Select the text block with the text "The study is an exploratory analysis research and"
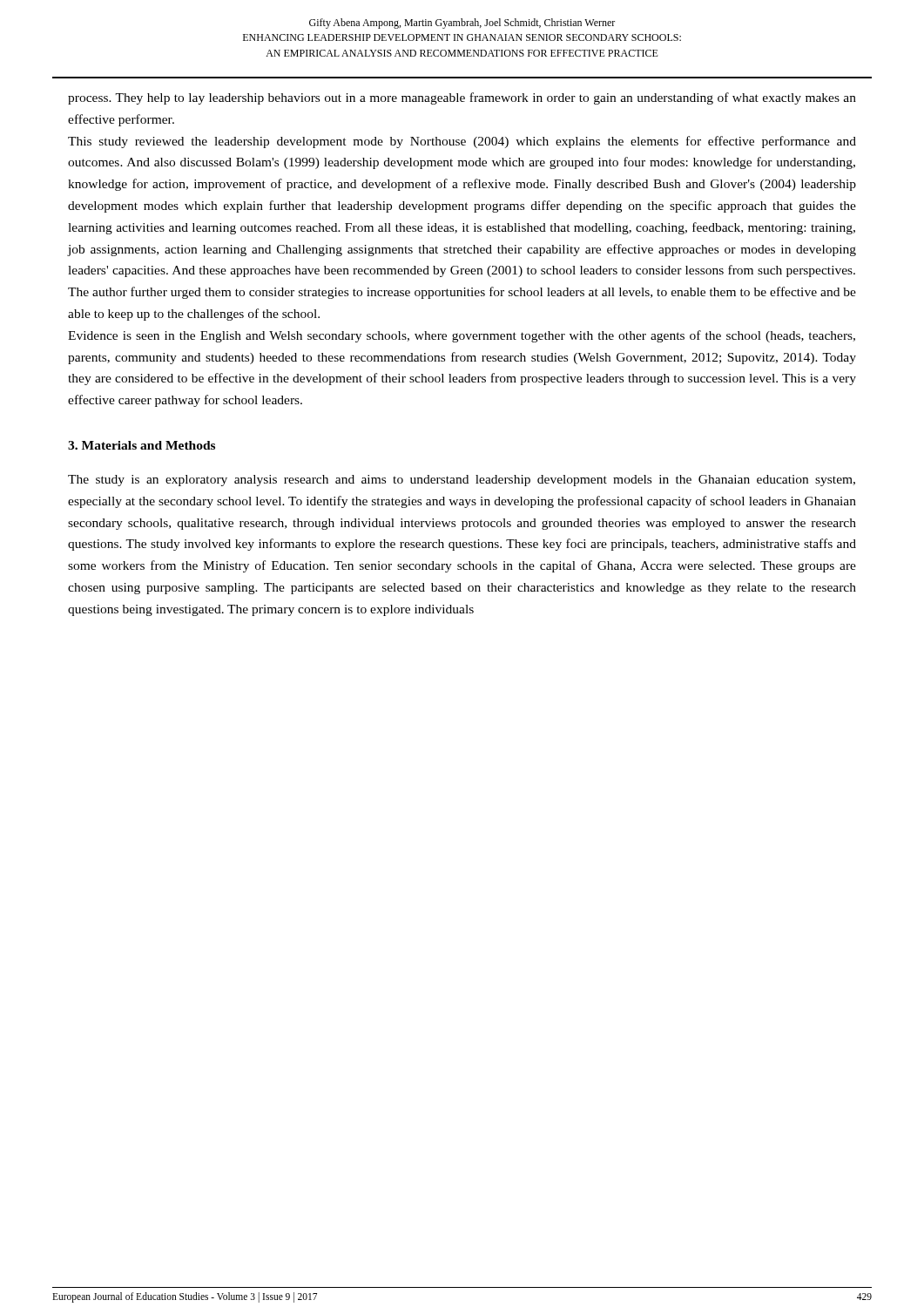Image resolution: width=924 pixels, height=1307 pixels. (x=462, y=544)
